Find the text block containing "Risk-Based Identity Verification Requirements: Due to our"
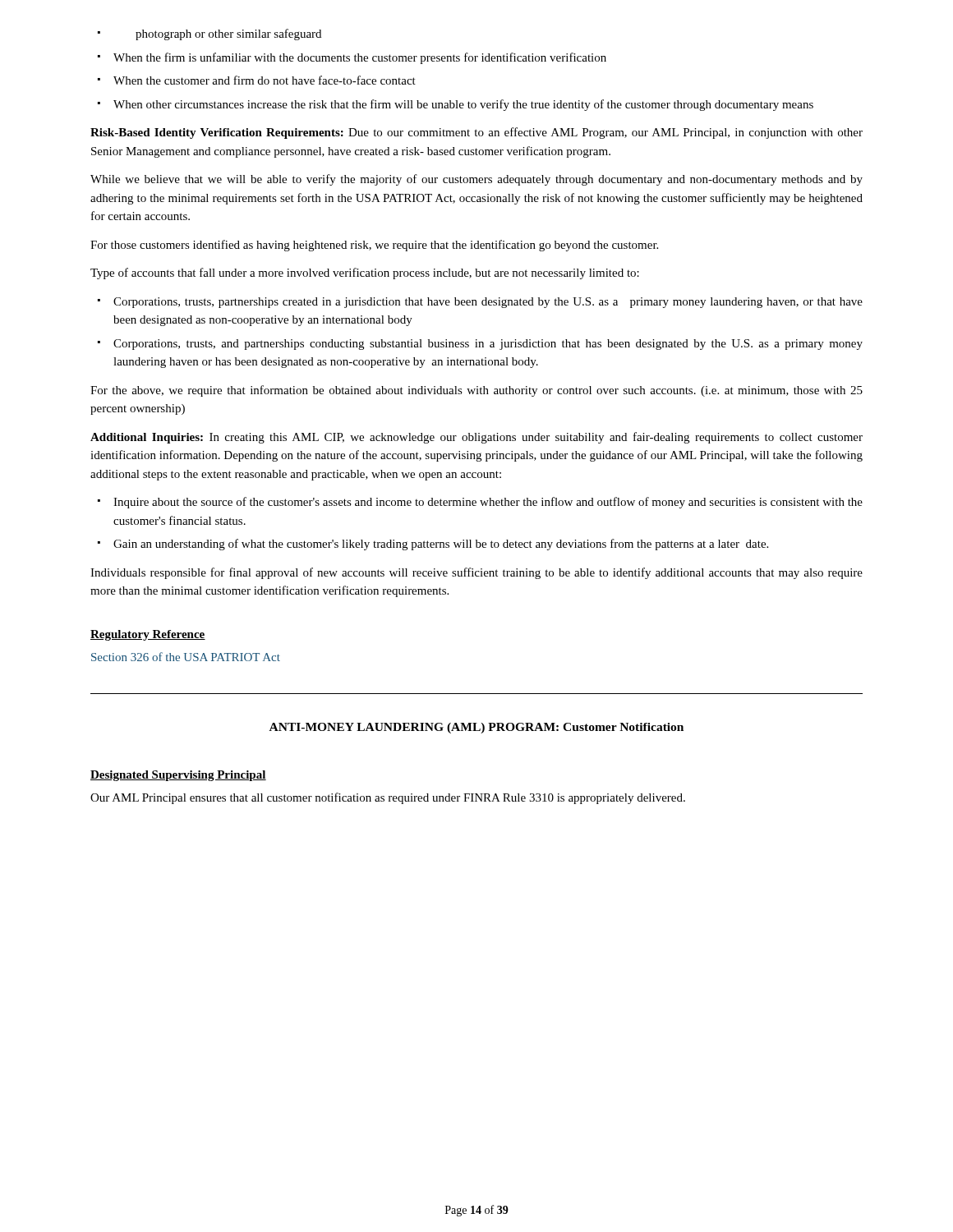Screen dimensions: 1232x953 tap(476, 142)
